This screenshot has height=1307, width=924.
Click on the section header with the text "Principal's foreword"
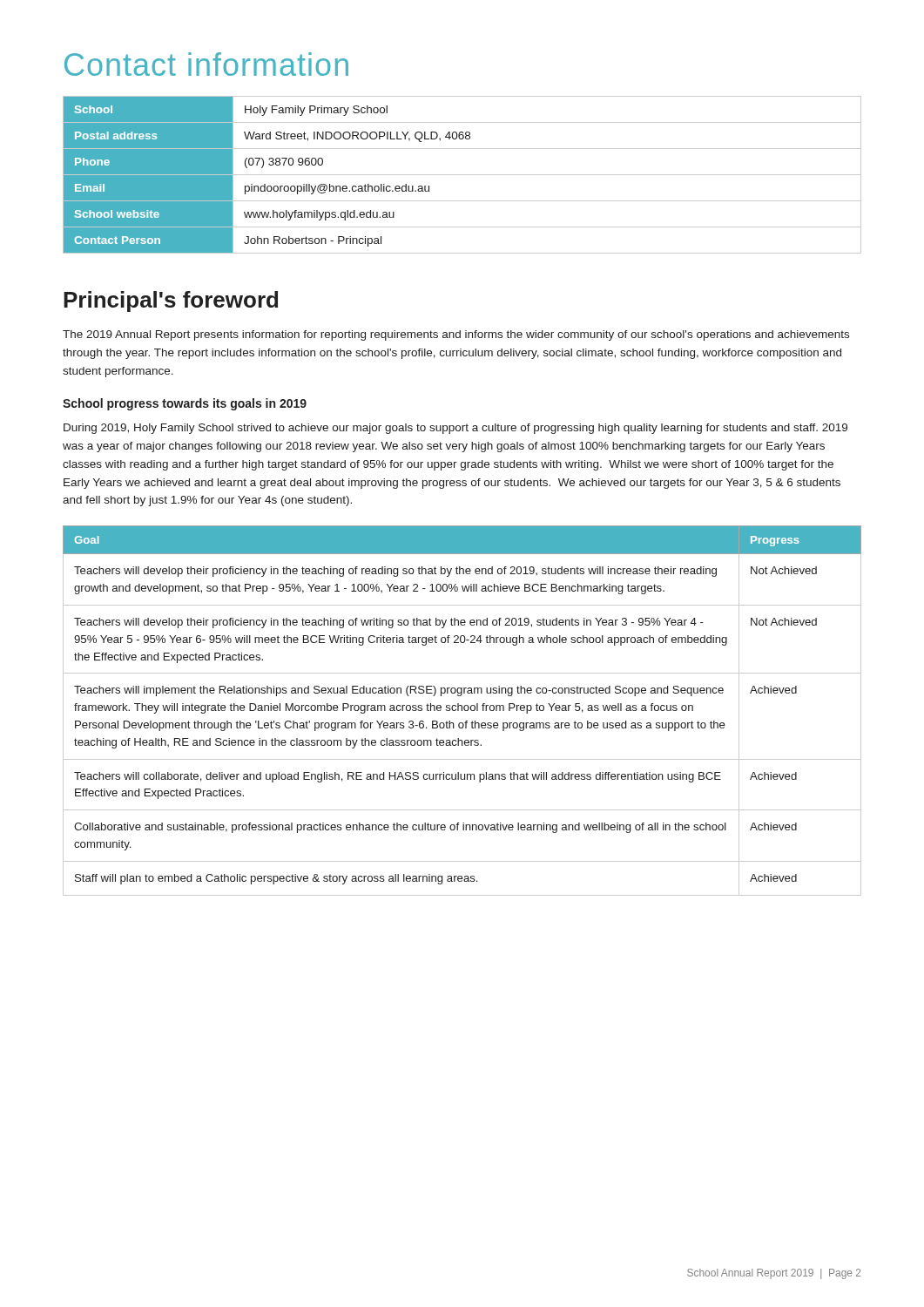(x=171, y=301)
